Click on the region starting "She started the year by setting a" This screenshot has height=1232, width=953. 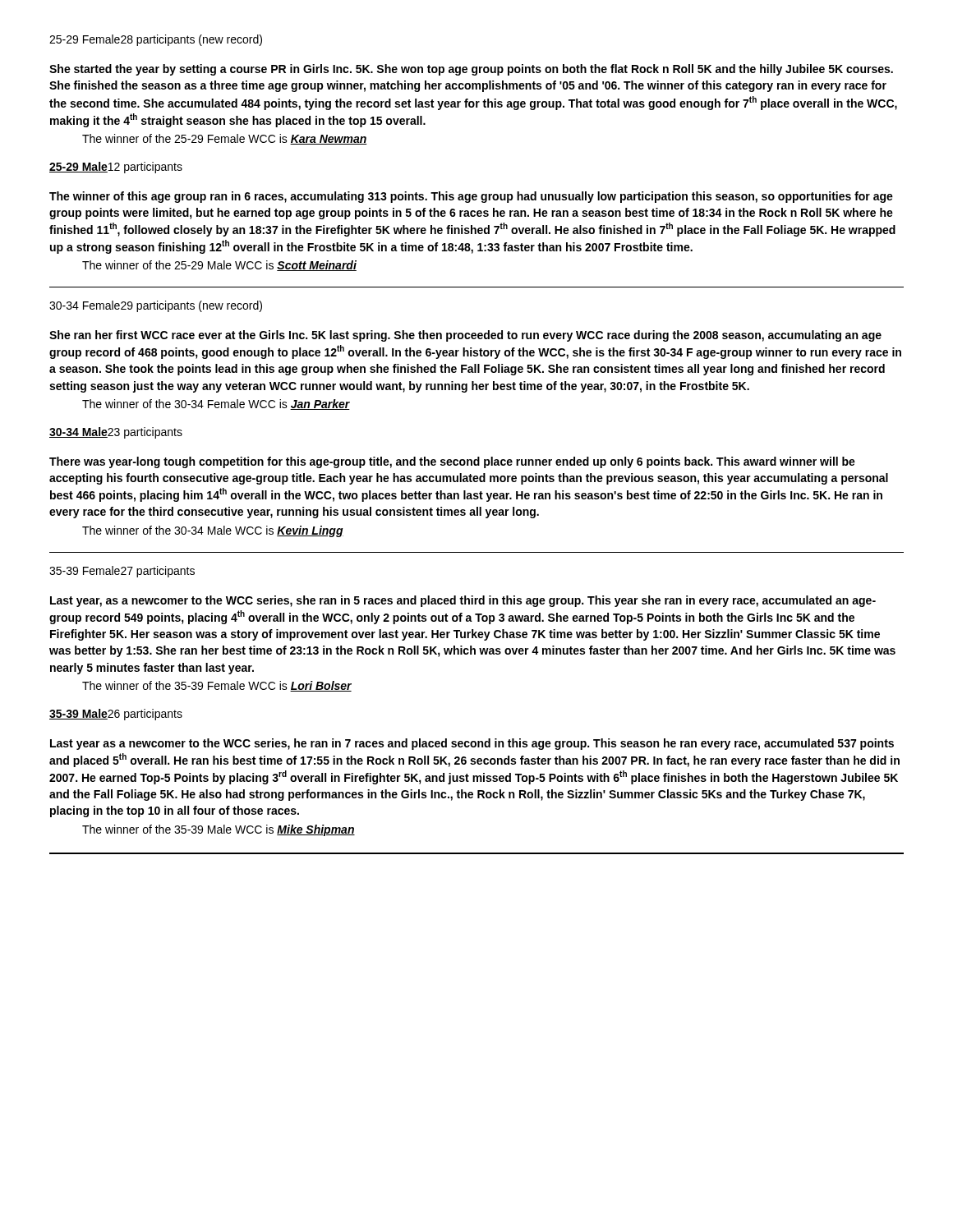[476, 103]
